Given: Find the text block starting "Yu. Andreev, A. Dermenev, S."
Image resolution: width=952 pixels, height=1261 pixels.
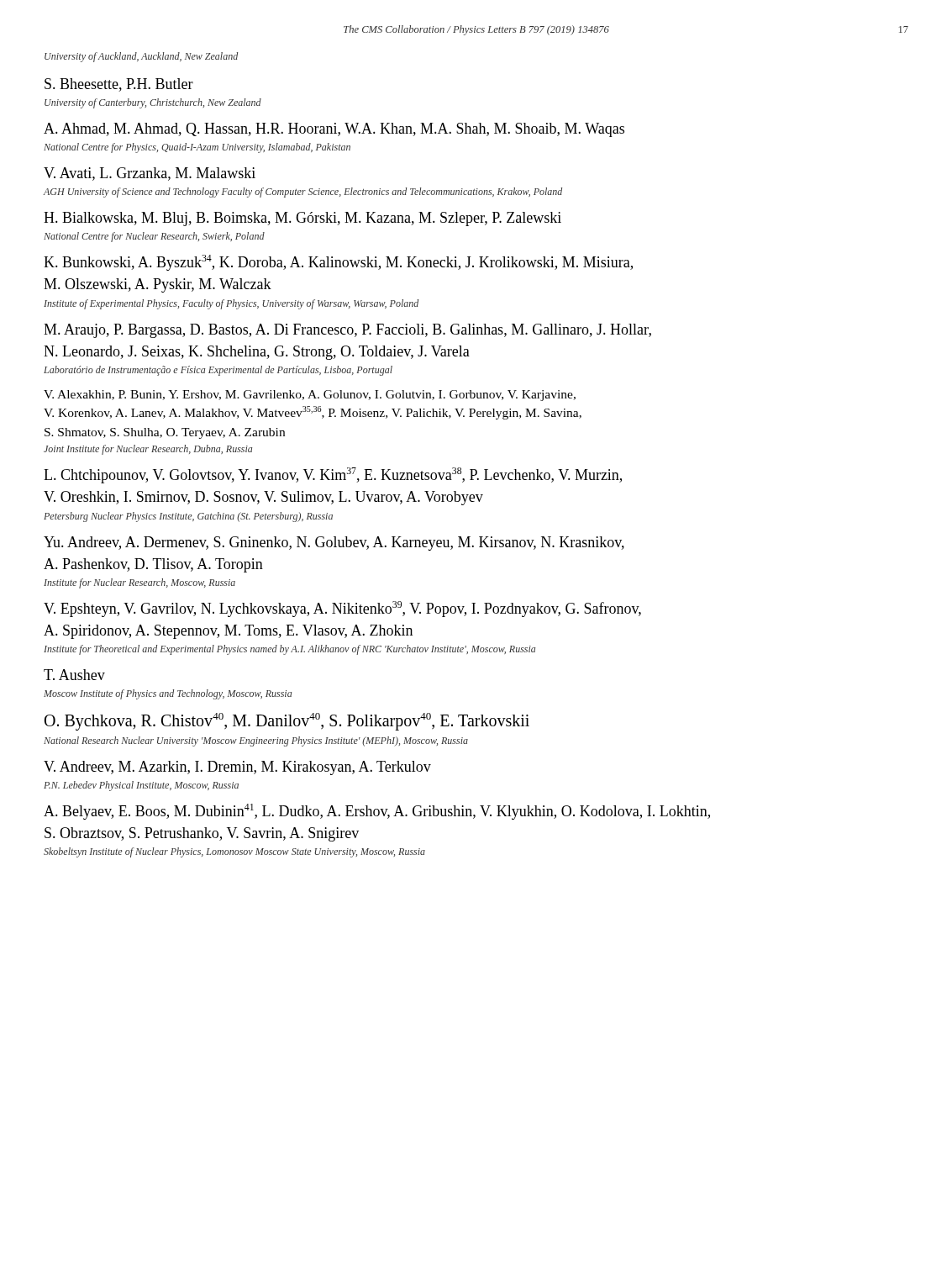Looking at the screenshot, I should [x=334, y=553].
